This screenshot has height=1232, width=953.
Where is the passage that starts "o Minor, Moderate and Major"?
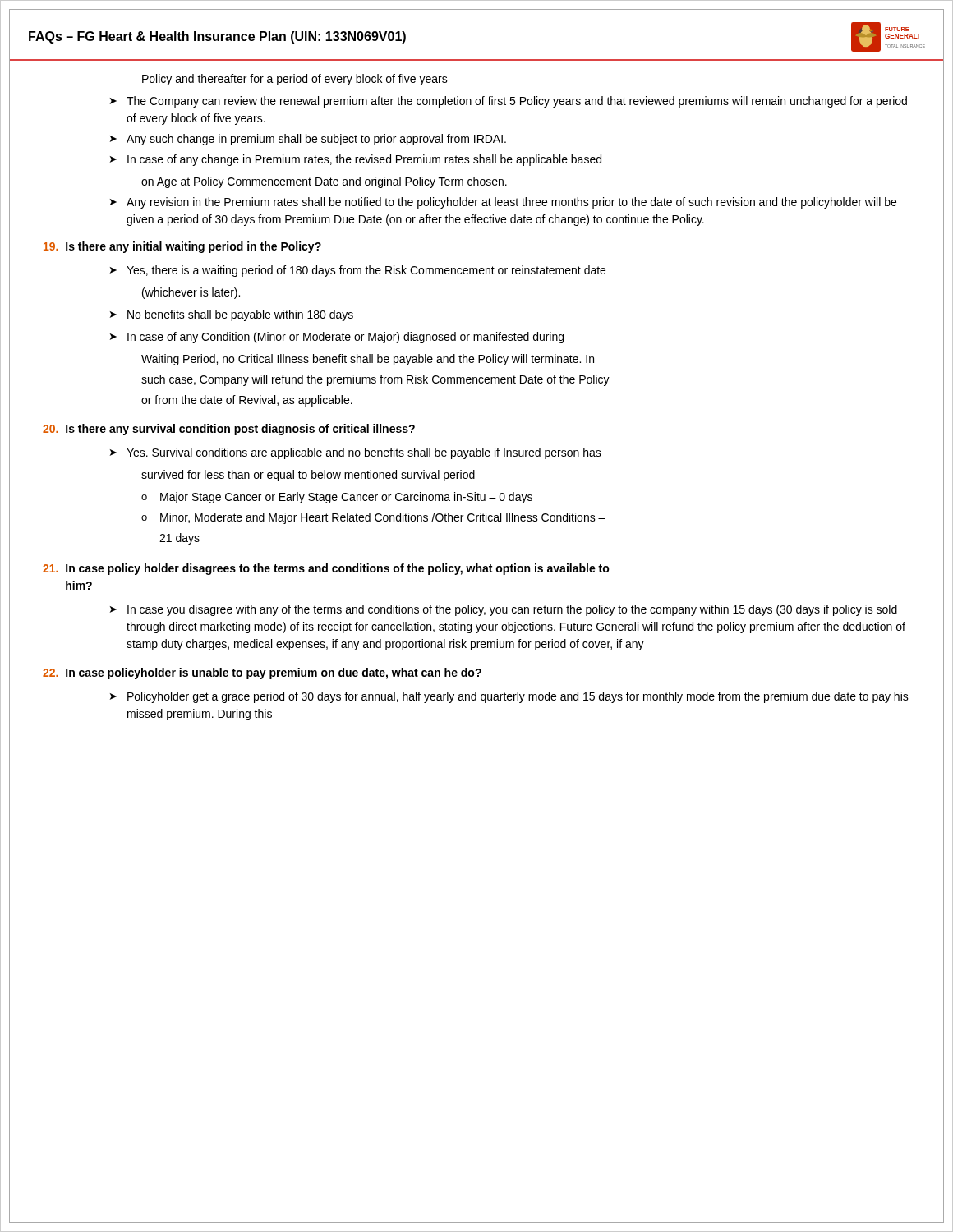coord(373,518)
